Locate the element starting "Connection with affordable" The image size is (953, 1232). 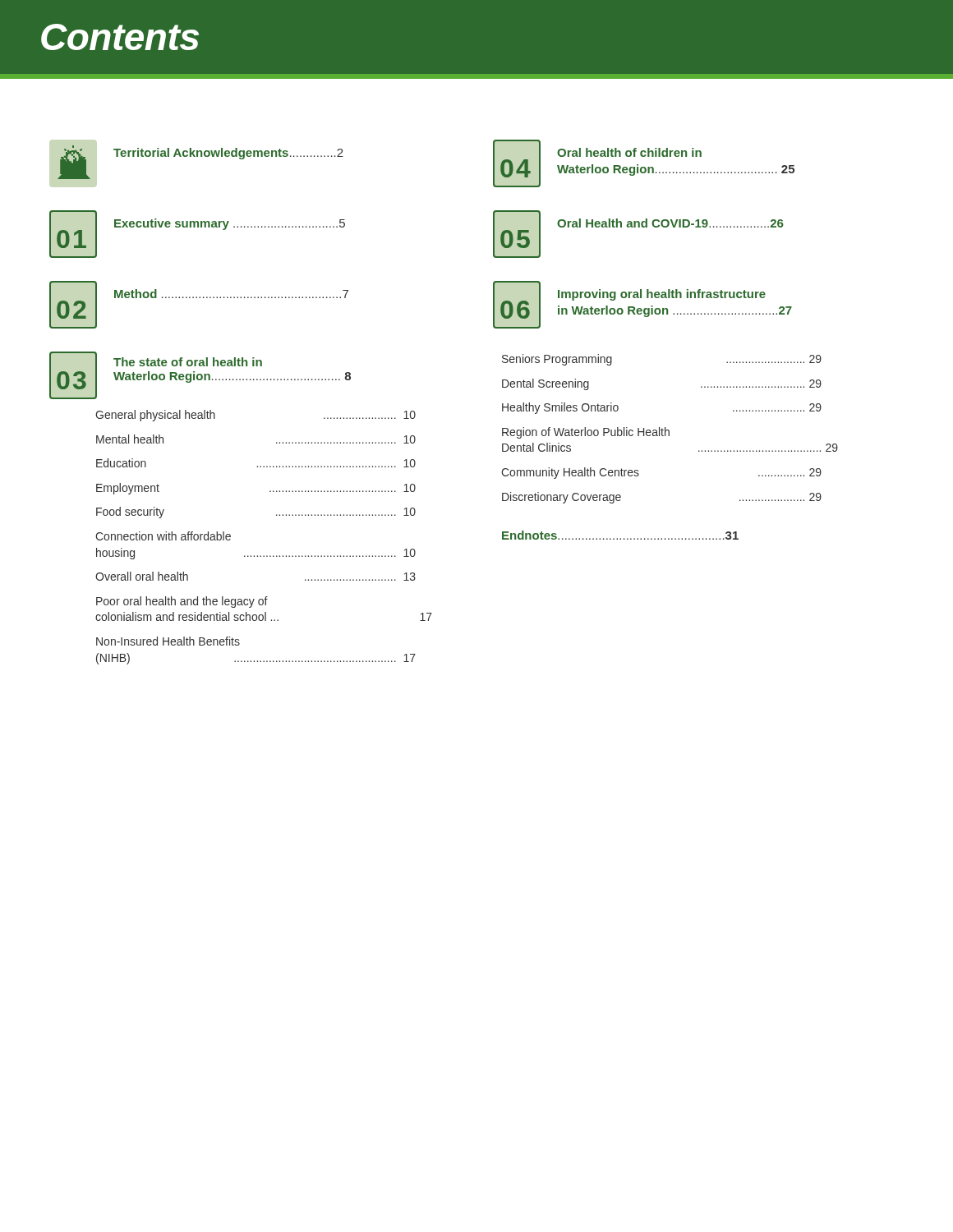point(255,545)
